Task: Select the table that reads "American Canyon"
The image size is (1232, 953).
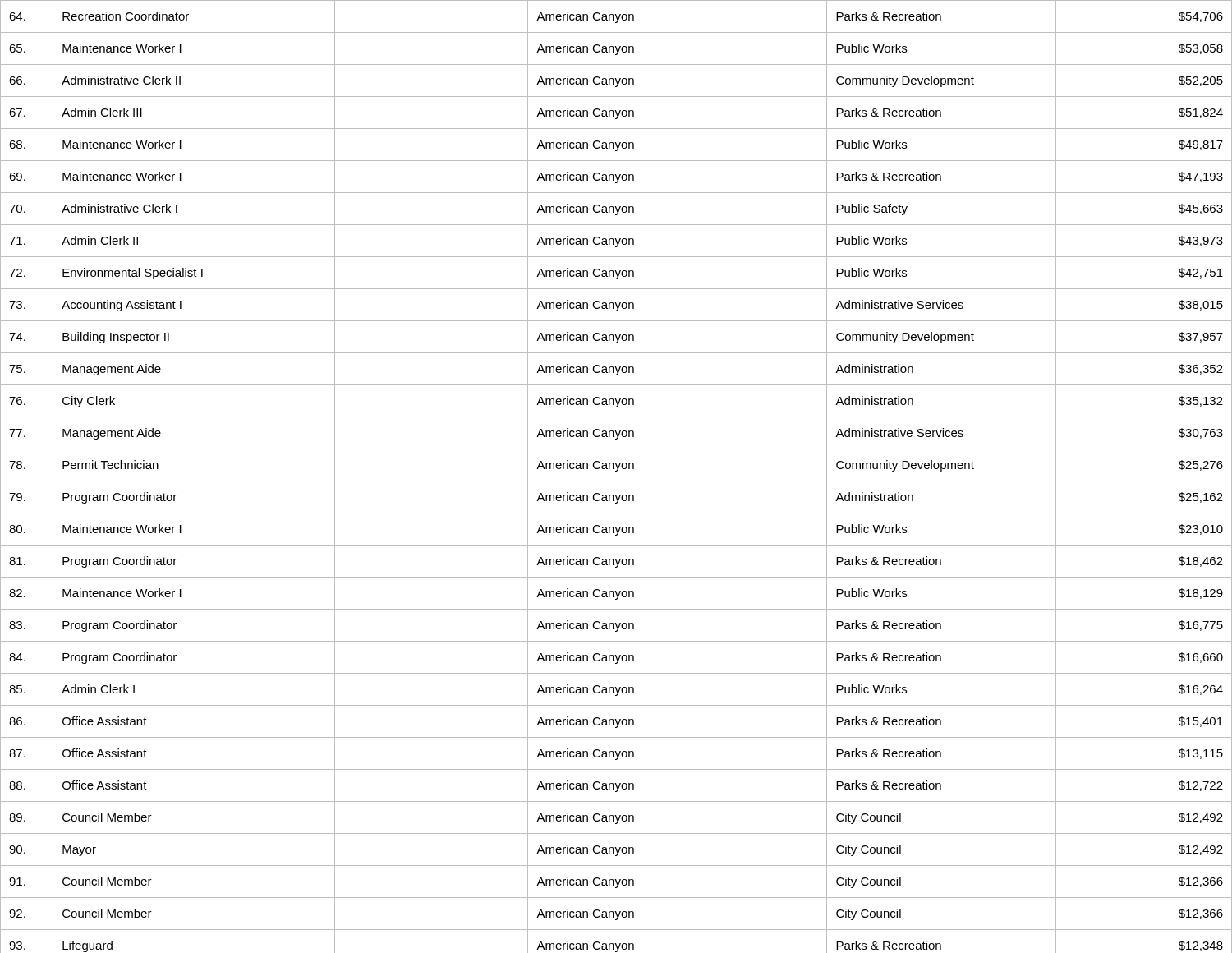Action: point(616,476)
